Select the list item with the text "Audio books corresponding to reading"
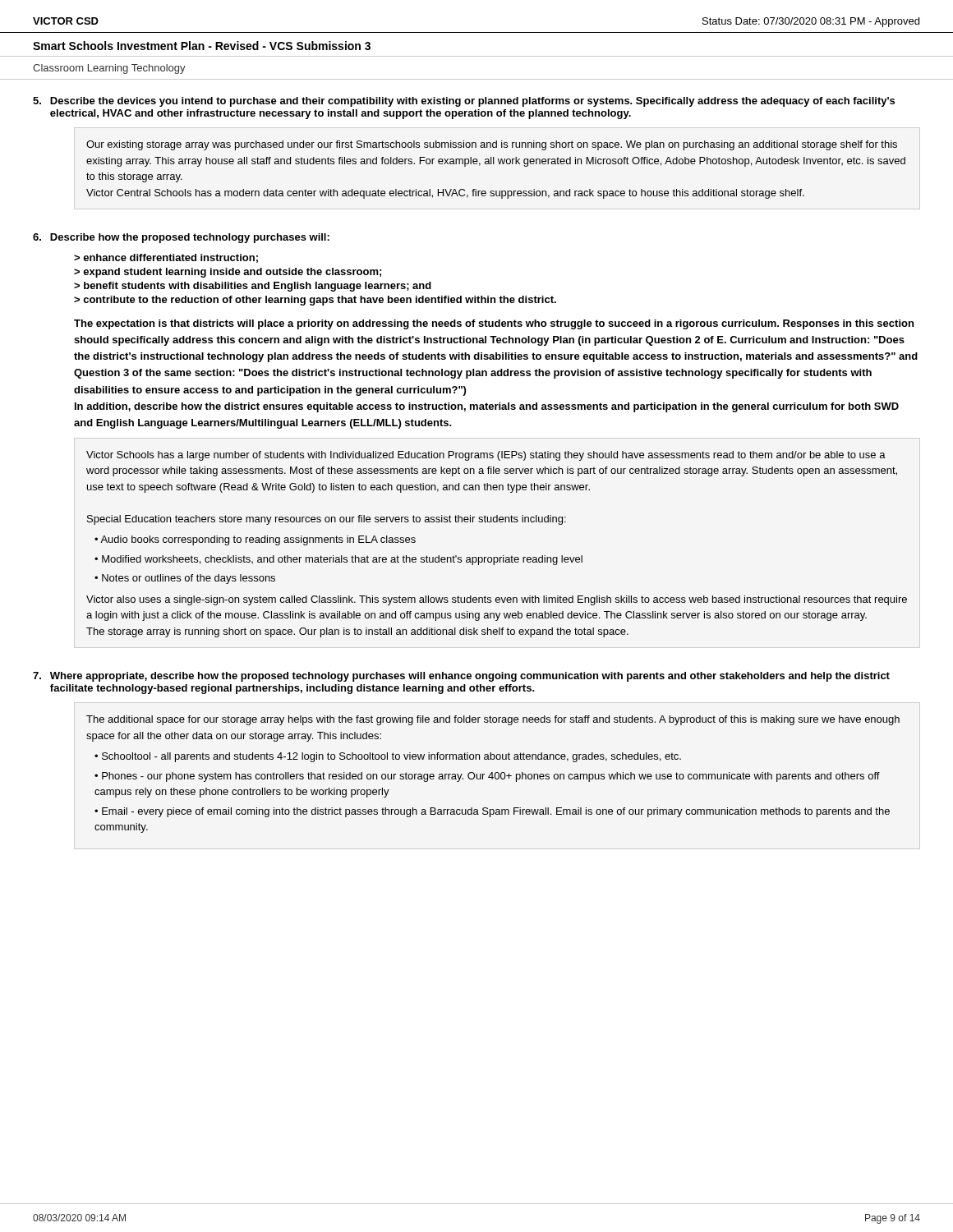Image resolution: width=953 pixels, height=1232 pixels. point(258,540)
